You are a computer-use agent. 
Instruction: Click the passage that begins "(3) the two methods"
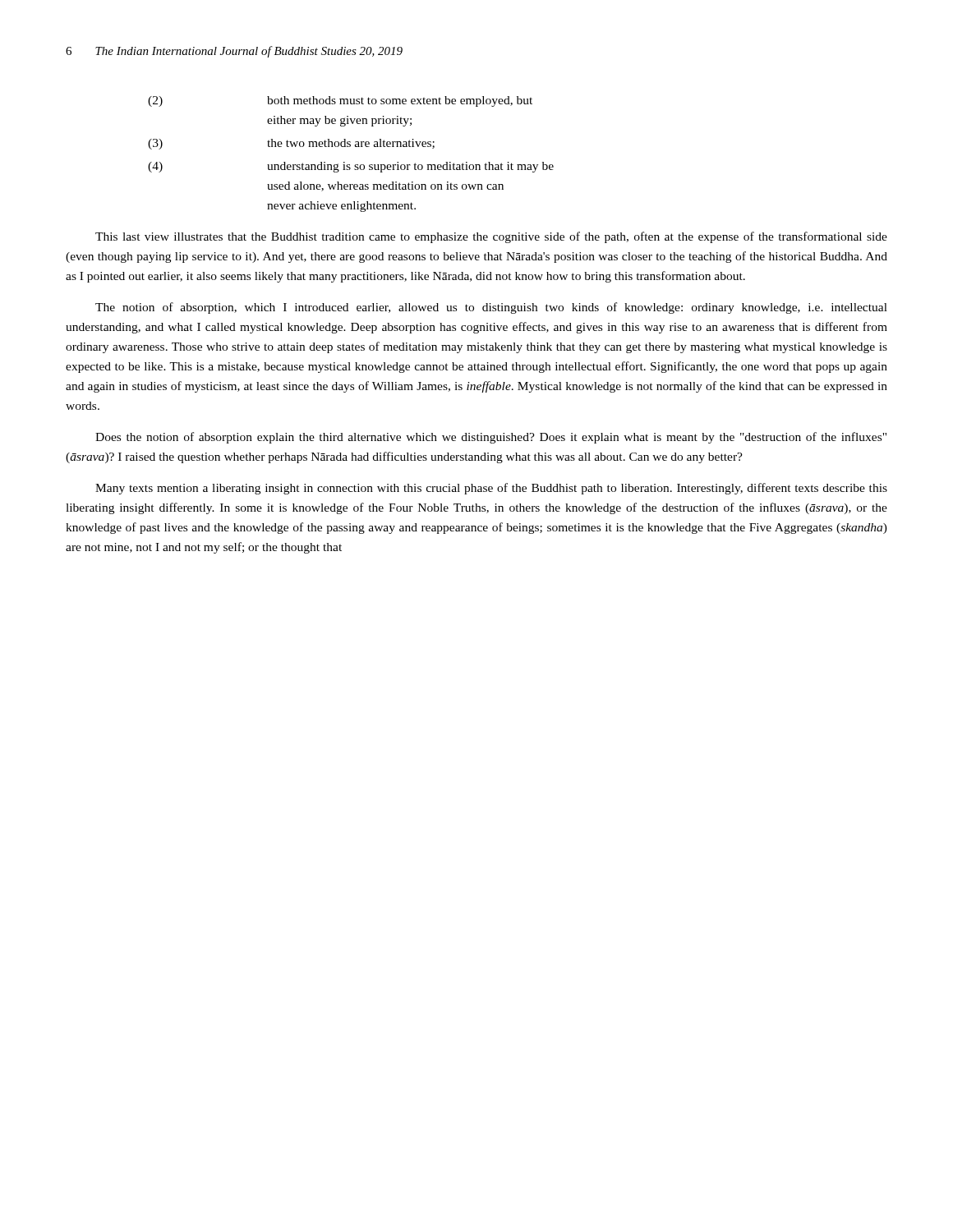[x=291, y=144]
